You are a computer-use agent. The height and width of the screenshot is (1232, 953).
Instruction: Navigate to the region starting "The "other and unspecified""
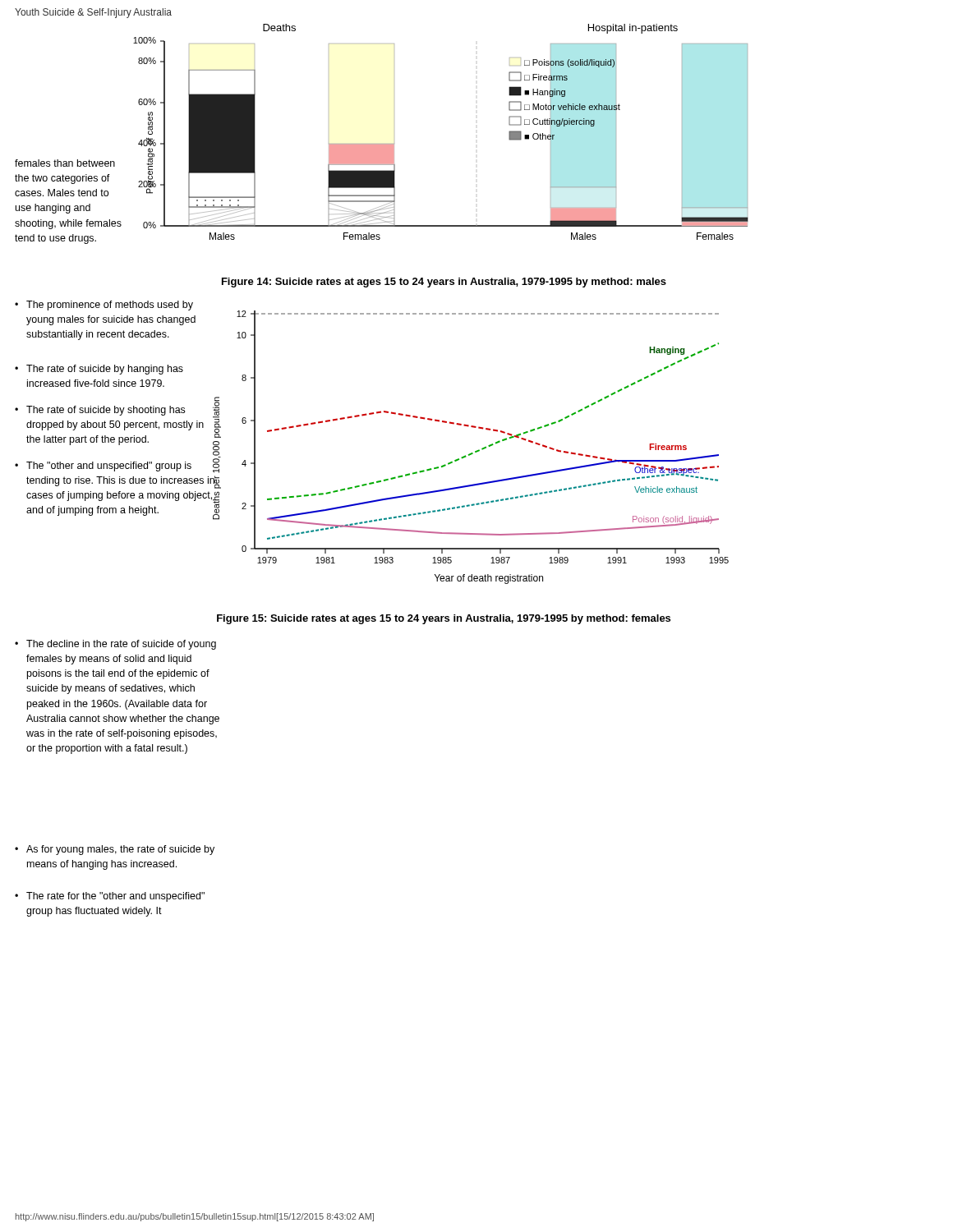(121, 488)
